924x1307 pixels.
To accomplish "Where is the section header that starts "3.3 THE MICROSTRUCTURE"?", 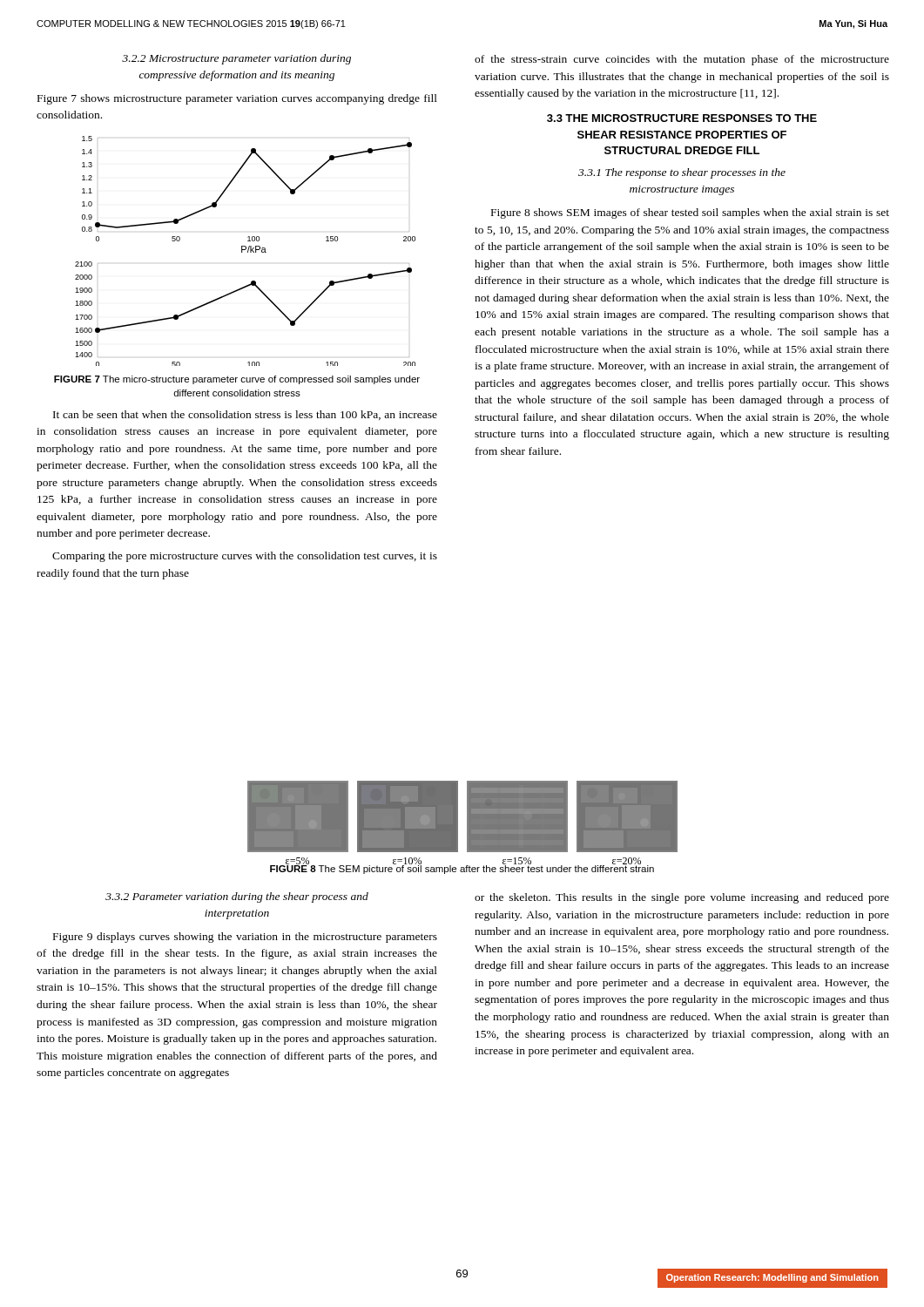I will pos(682,134).
